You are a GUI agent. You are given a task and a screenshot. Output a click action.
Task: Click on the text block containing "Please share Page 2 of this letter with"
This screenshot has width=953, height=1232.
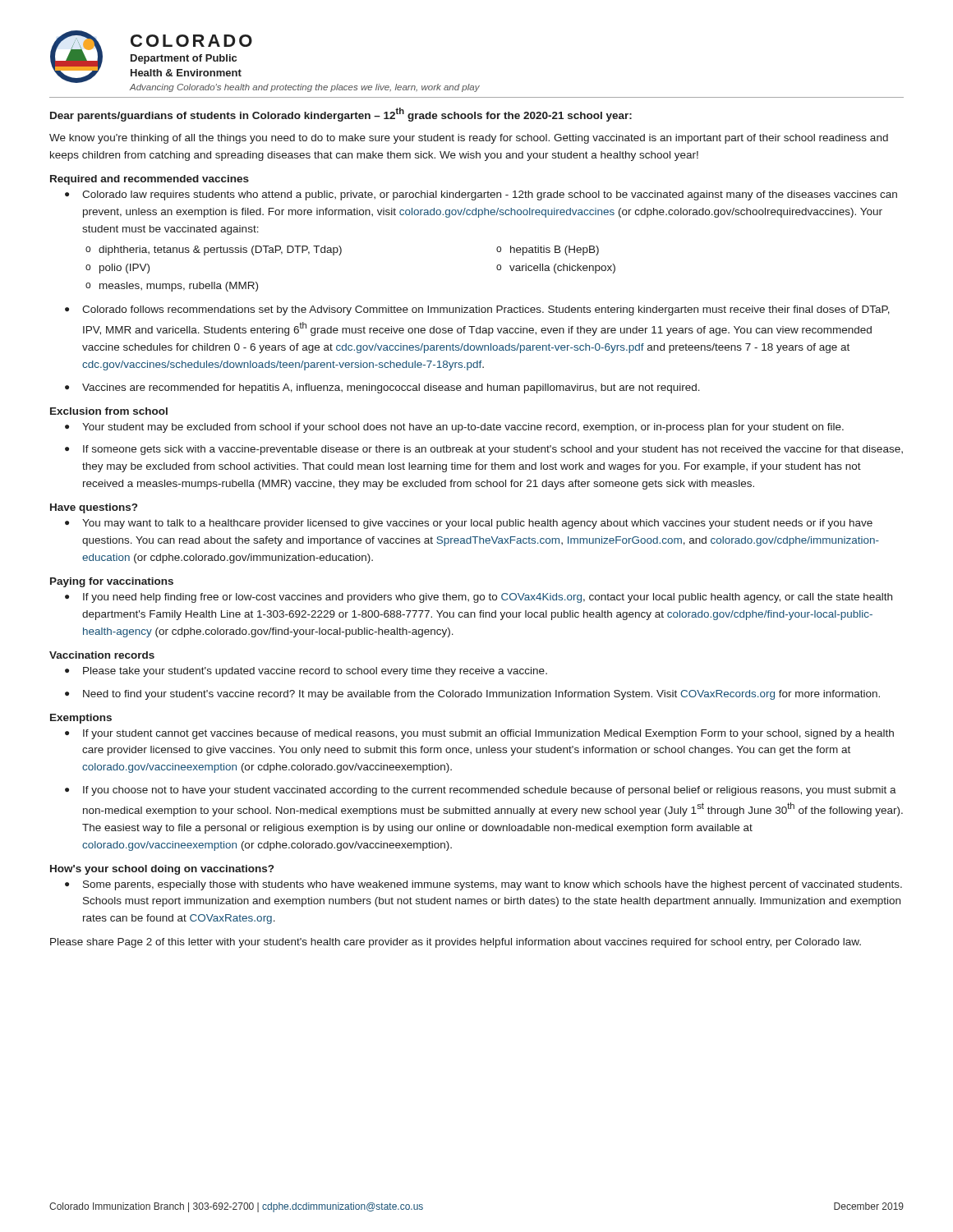click(456, 942)
